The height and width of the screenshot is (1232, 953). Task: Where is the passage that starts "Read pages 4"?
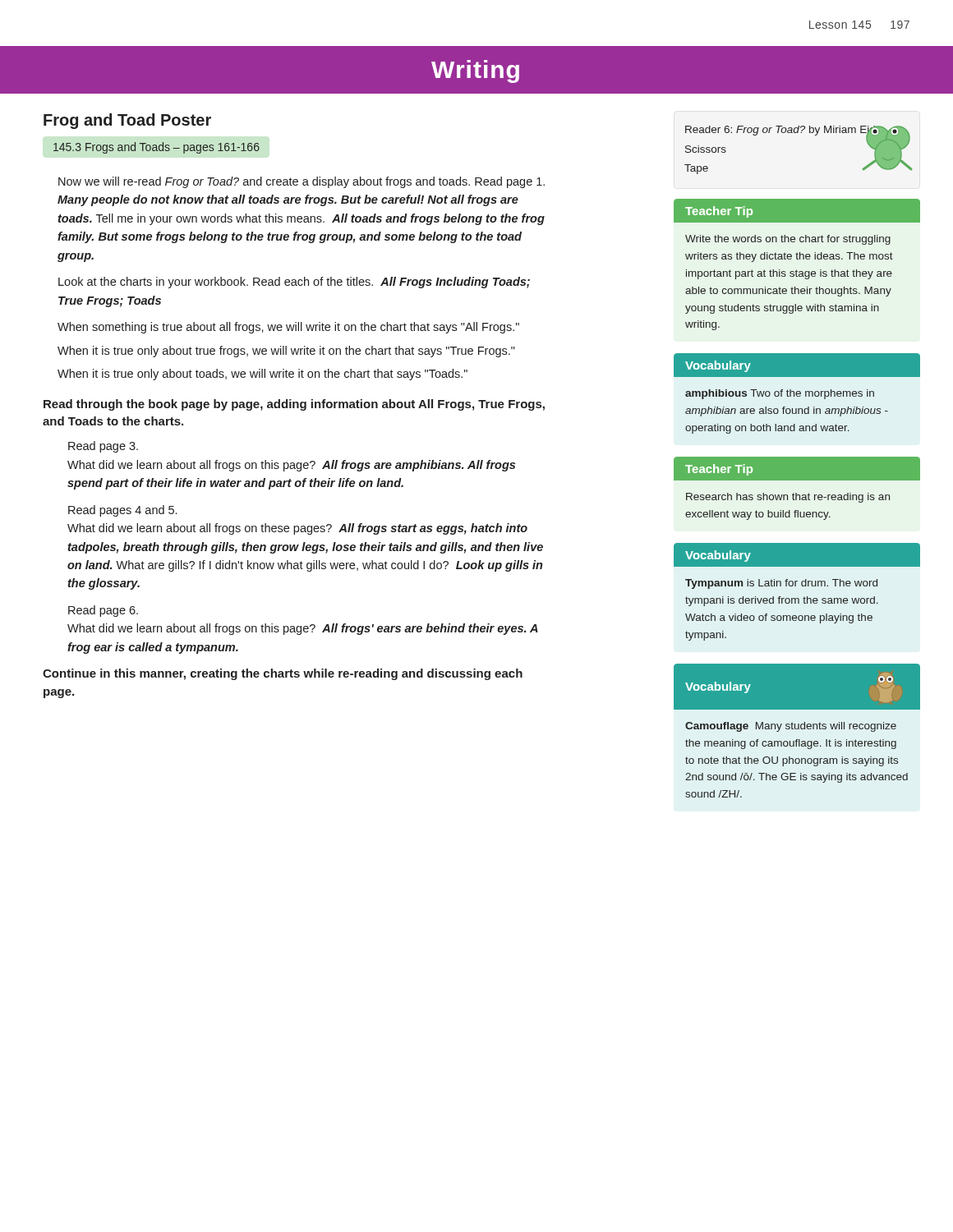click(x=305, y=547)
